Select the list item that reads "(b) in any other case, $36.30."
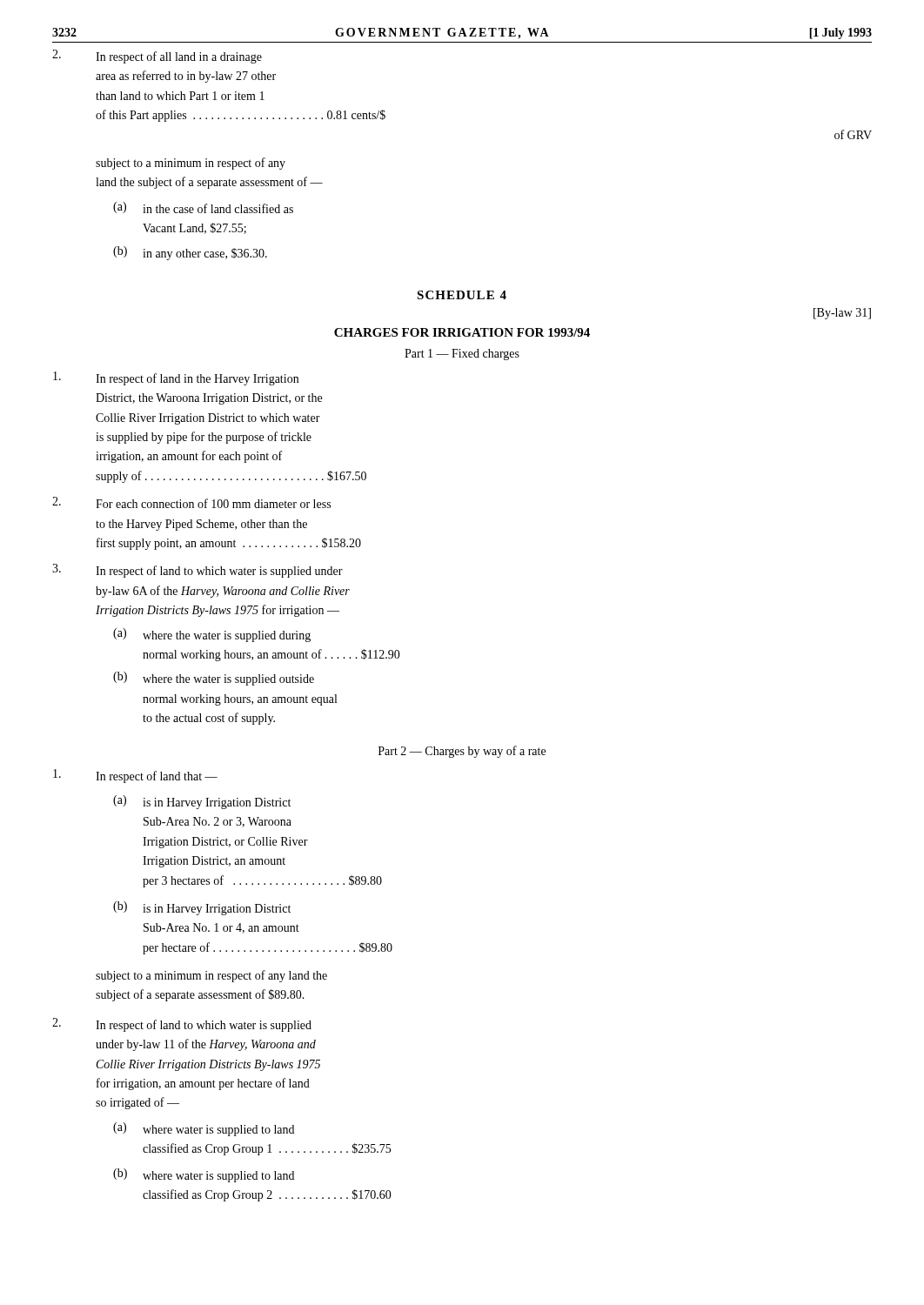 190,253
